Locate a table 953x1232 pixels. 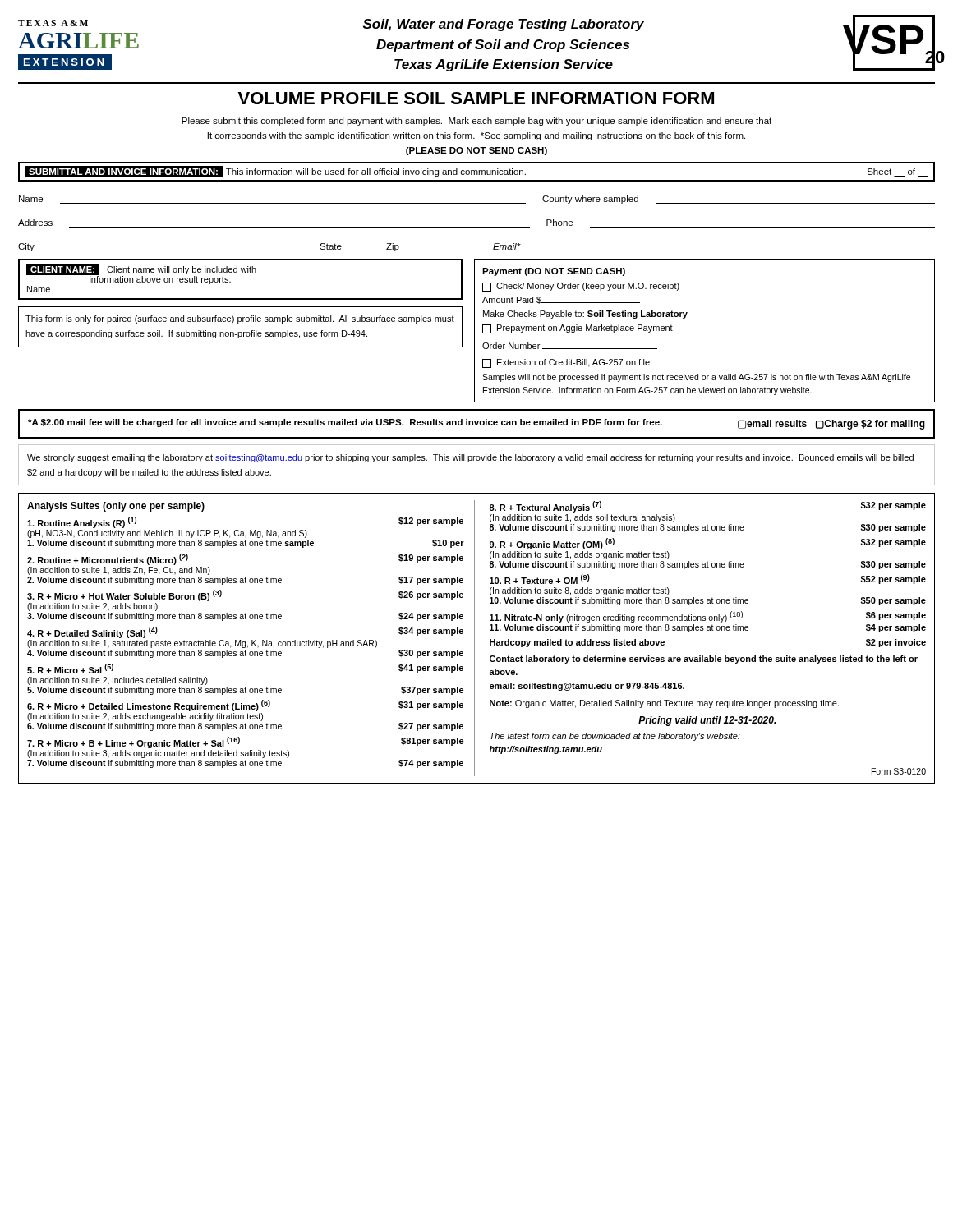click(x=476, y=638)
